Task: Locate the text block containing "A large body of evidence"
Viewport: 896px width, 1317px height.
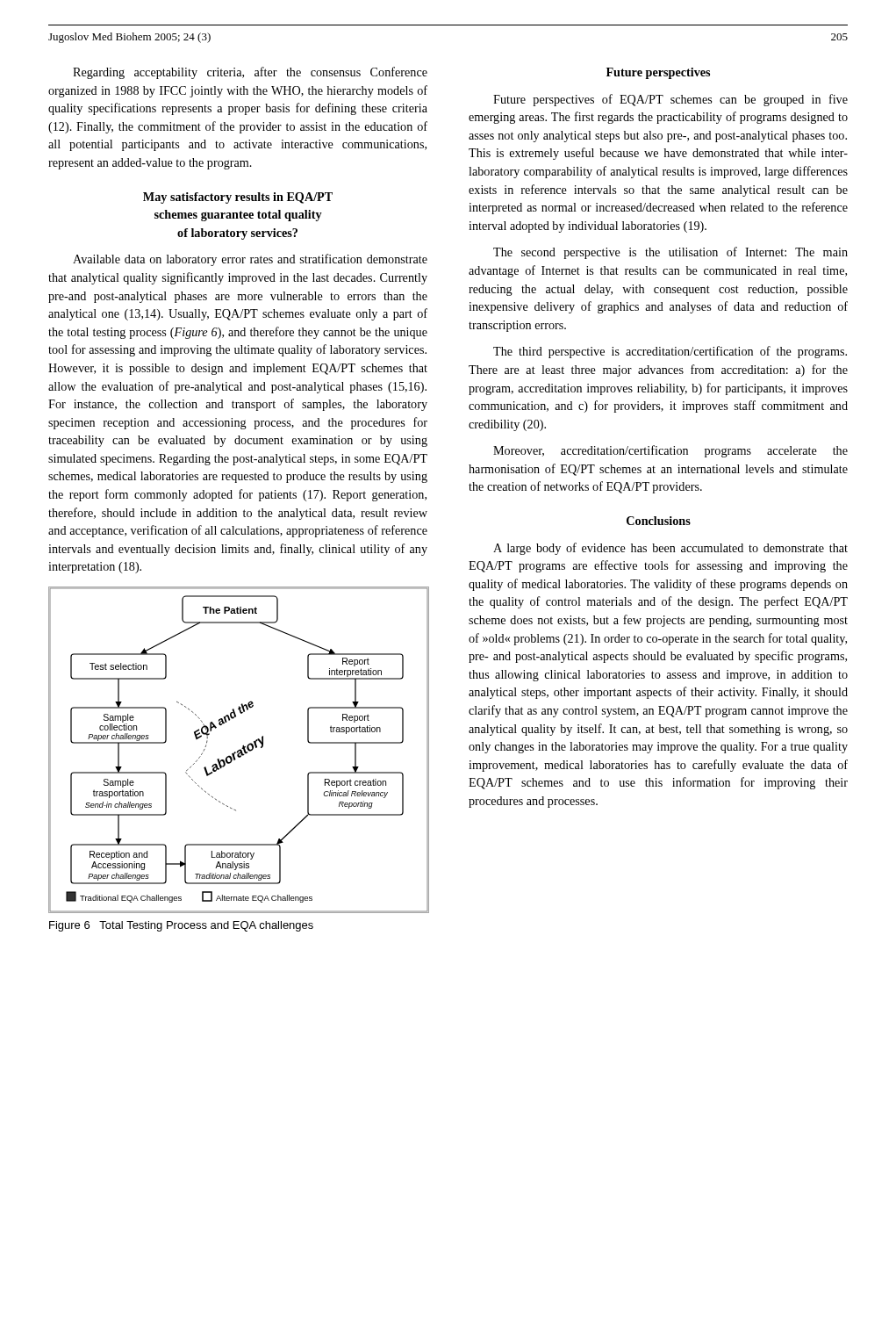Action: (658, 674)
